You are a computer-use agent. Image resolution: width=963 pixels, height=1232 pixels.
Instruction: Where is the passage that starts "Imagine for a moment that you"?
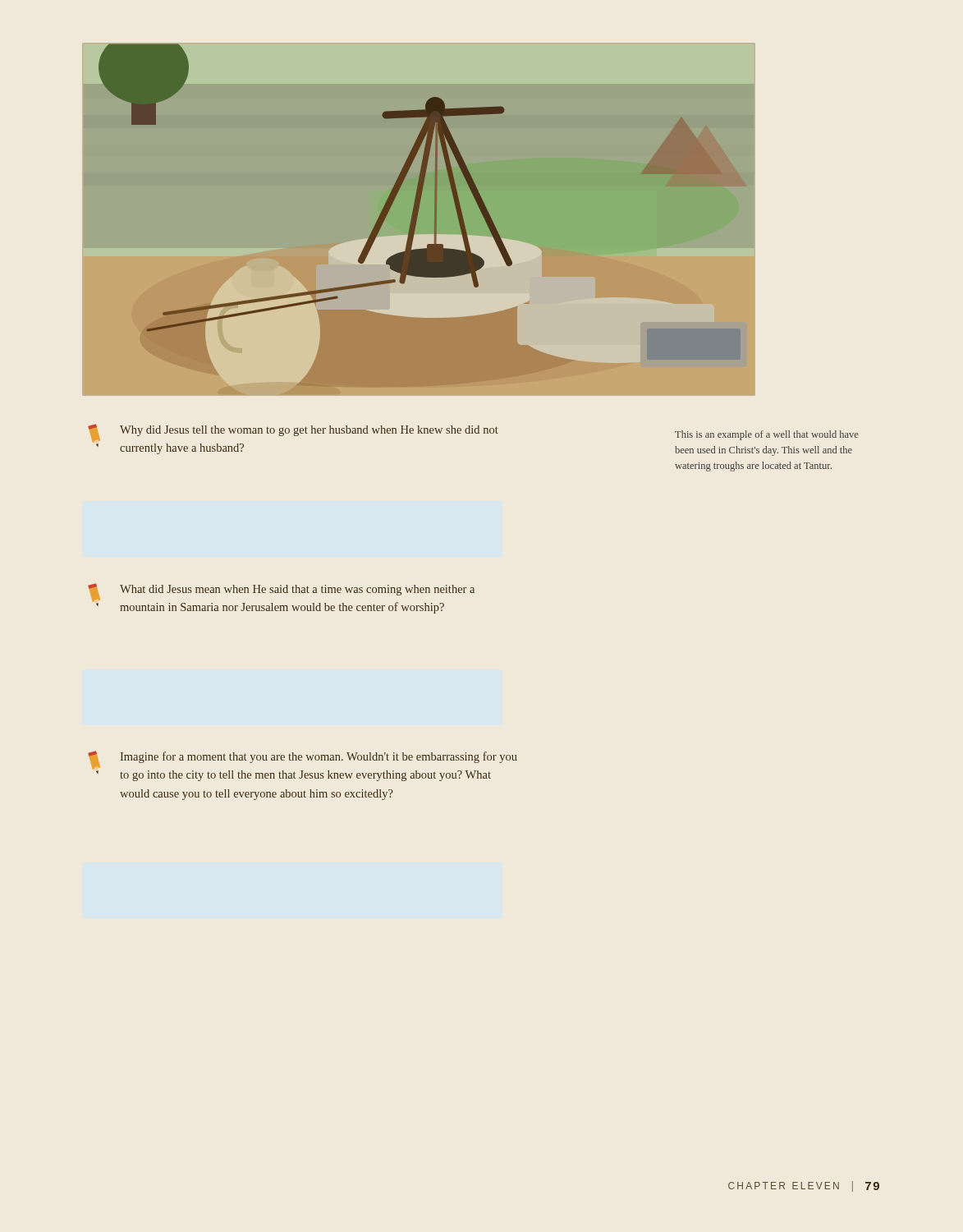302,775
